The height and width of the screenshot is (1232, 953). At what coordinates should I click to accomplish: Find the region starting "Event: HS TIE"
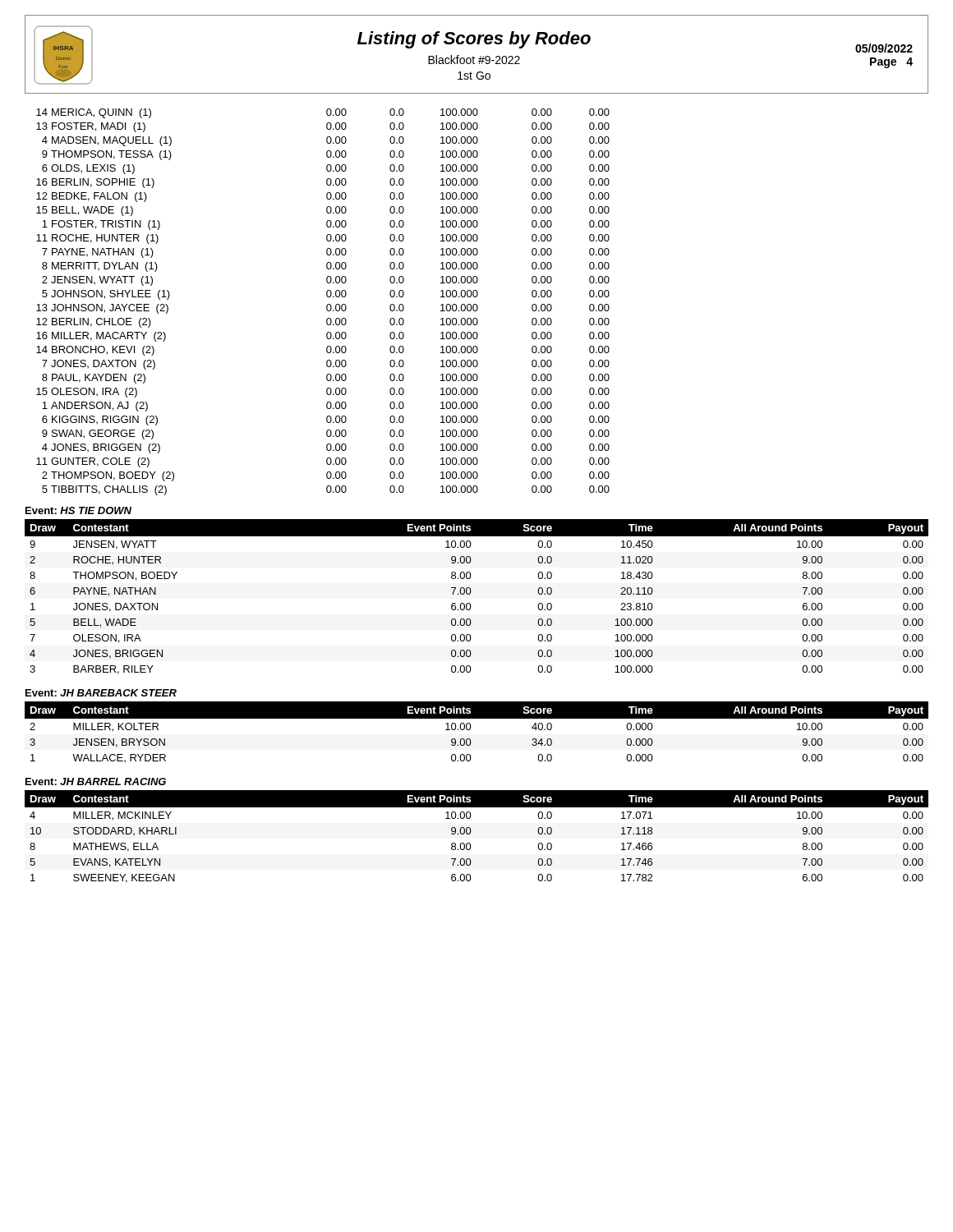coord(78,510)
